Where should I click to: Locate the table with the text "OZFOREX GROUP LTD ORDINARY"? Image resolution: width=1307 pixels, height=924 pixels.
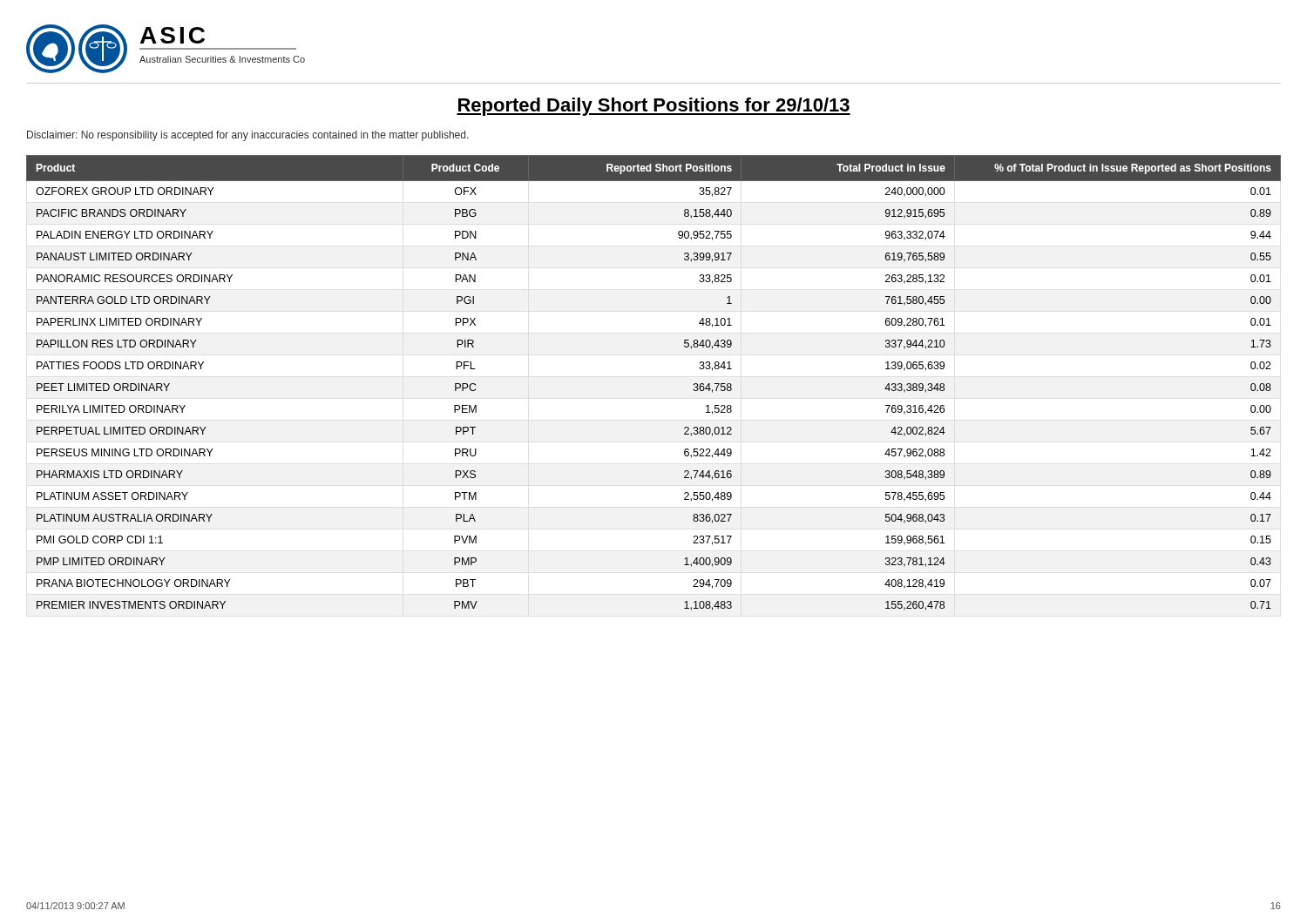pyautogui.click(x=654, y=386)
